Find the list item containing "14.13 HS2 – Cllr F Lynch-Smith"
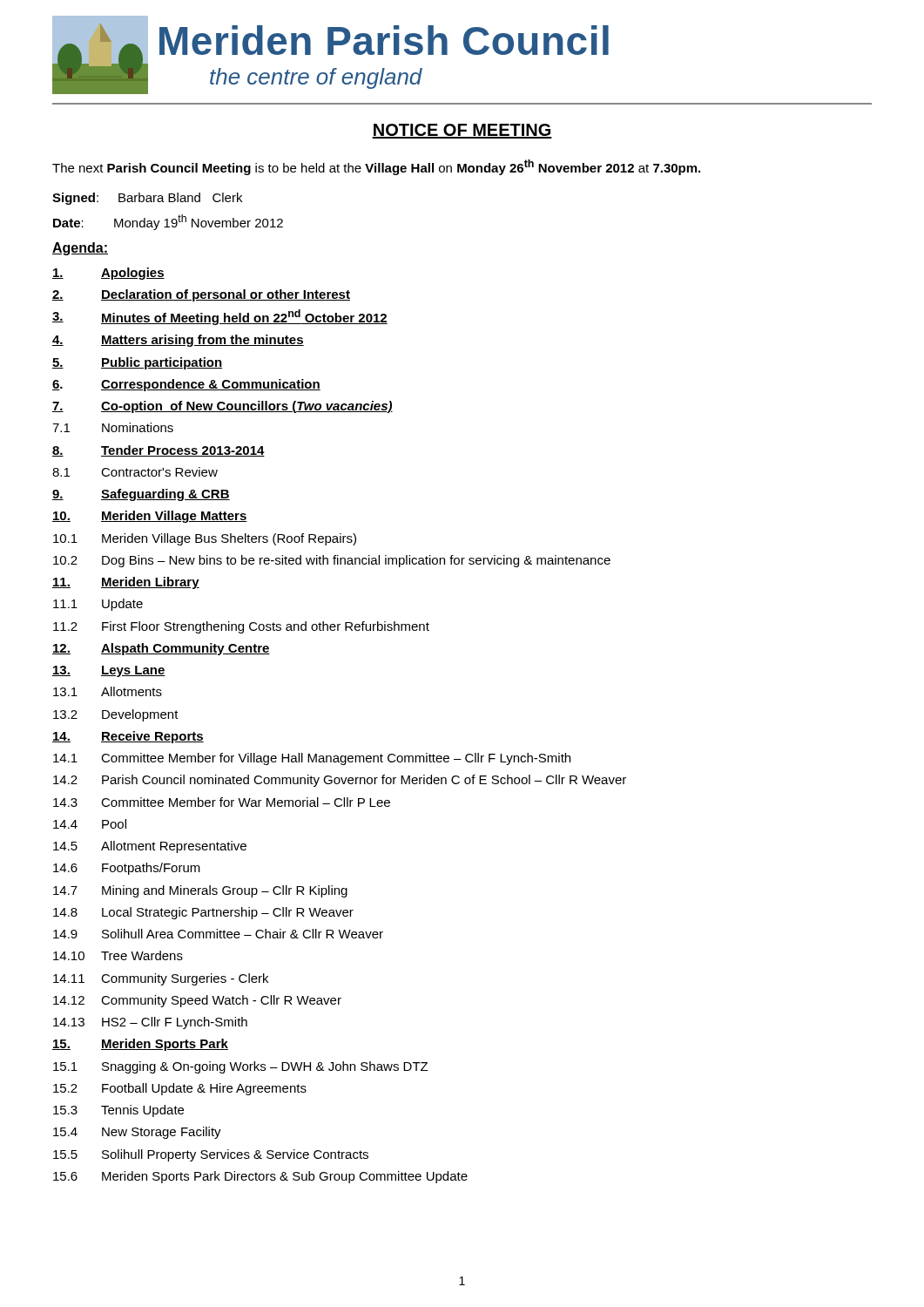The height and width of the screenshot is (1307, 924). [150, 1023]
